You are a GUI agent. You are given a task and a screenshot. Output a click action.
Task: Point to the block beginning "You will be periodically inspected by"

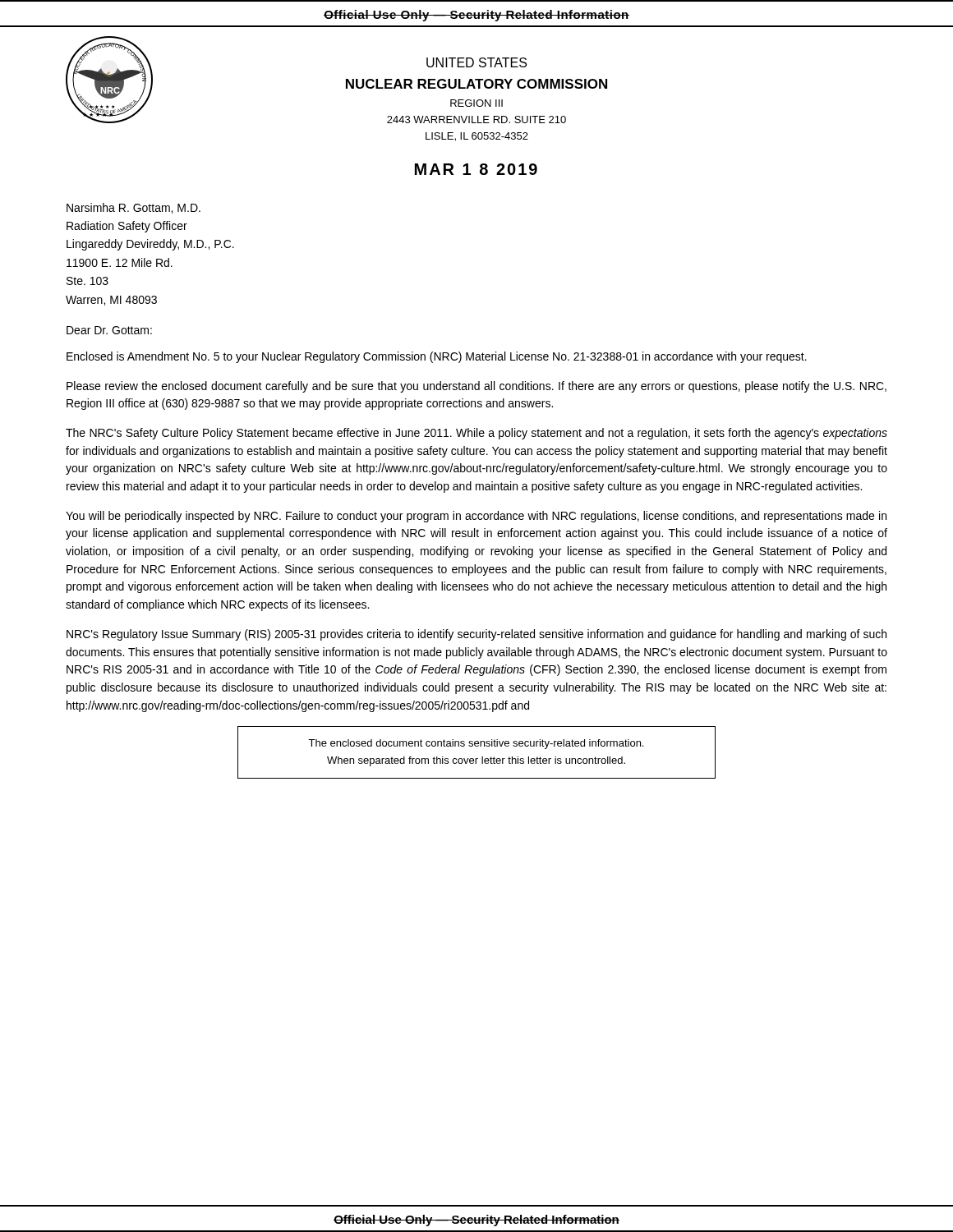pos(476,560)
